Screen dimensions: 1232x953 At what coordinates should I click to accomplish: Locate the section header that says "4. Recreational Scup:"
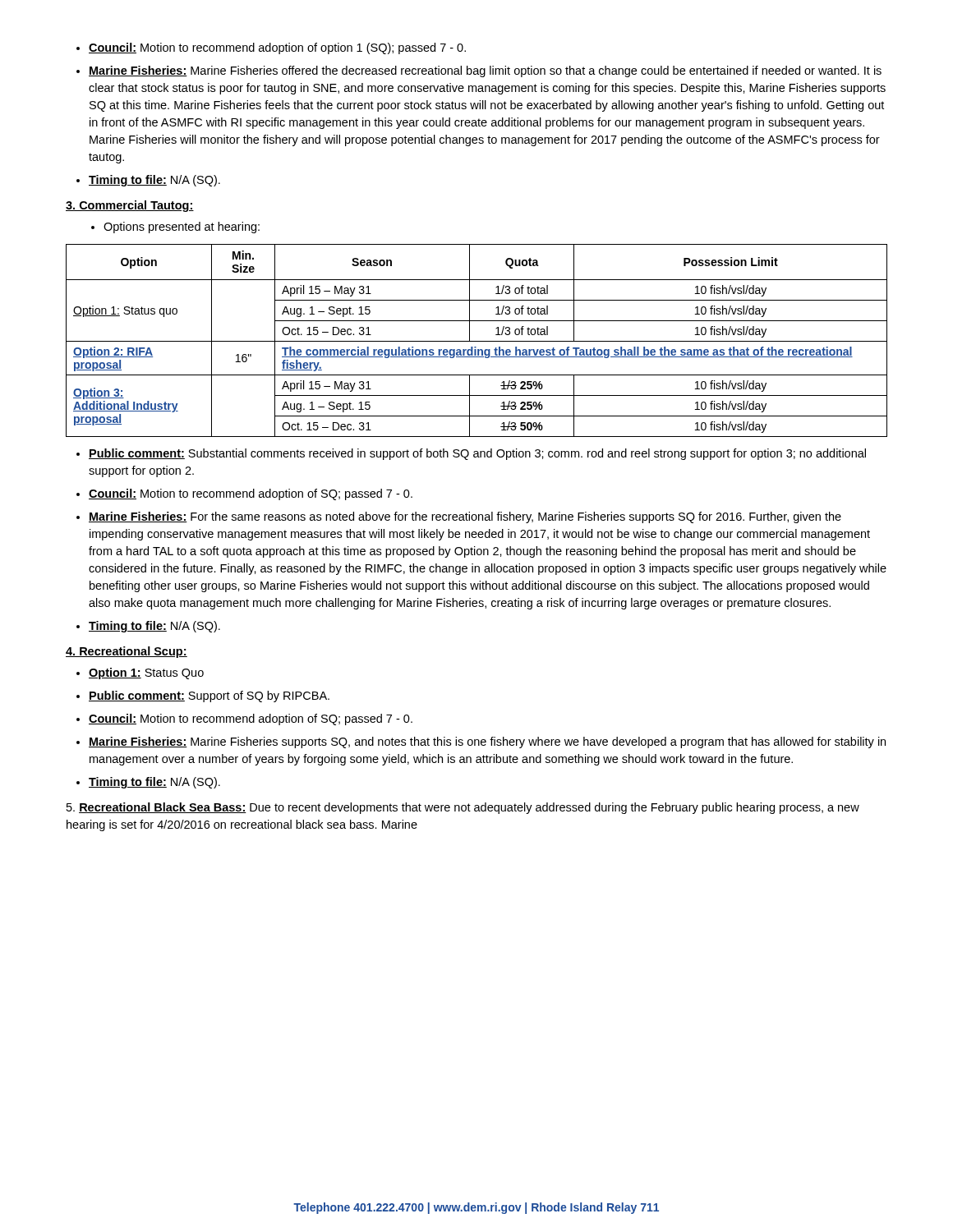click(x=126, y=652)
